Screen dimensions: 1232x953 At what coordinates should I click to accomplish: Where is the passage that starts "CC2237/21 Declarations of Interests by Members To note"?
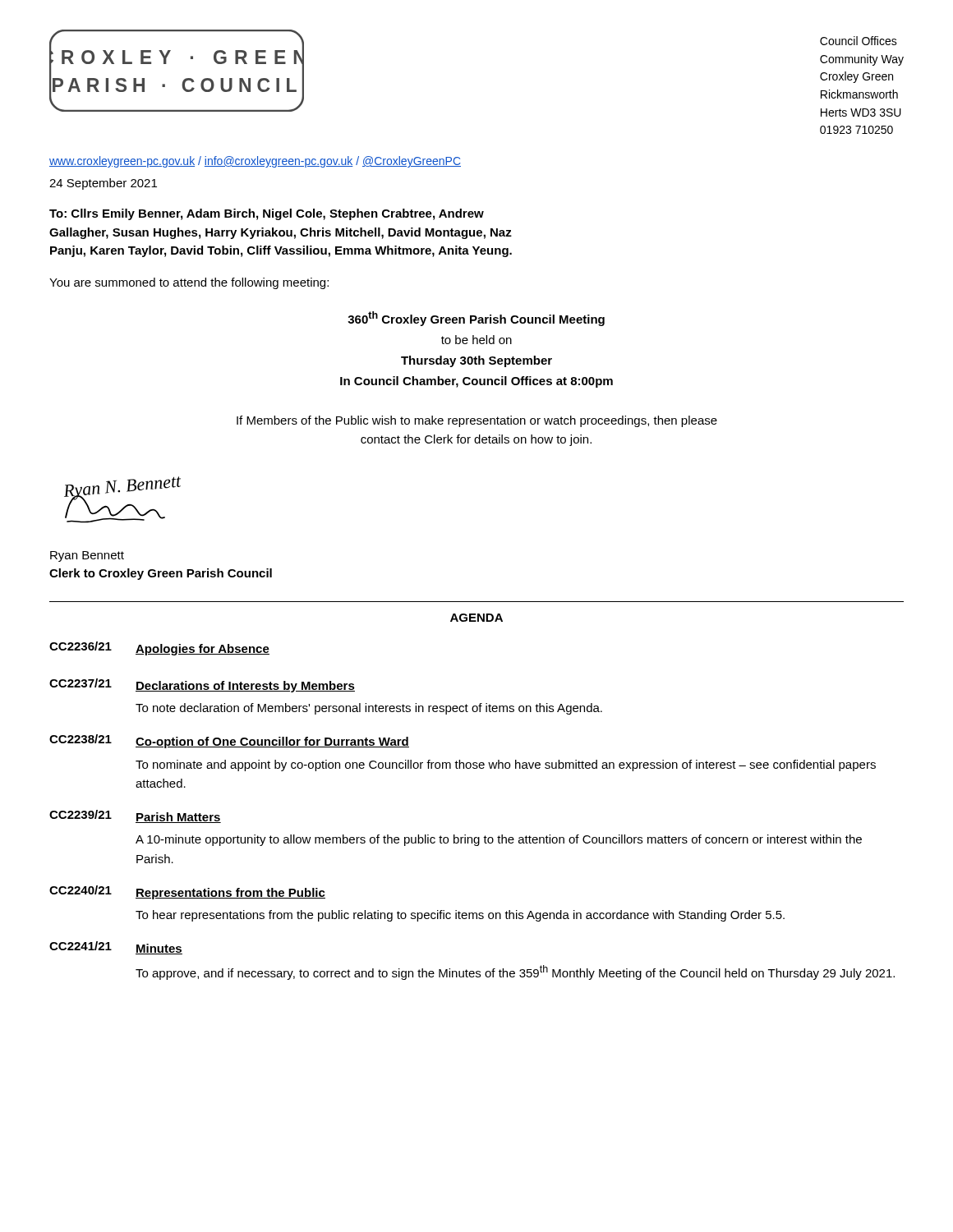click(476, 697)
